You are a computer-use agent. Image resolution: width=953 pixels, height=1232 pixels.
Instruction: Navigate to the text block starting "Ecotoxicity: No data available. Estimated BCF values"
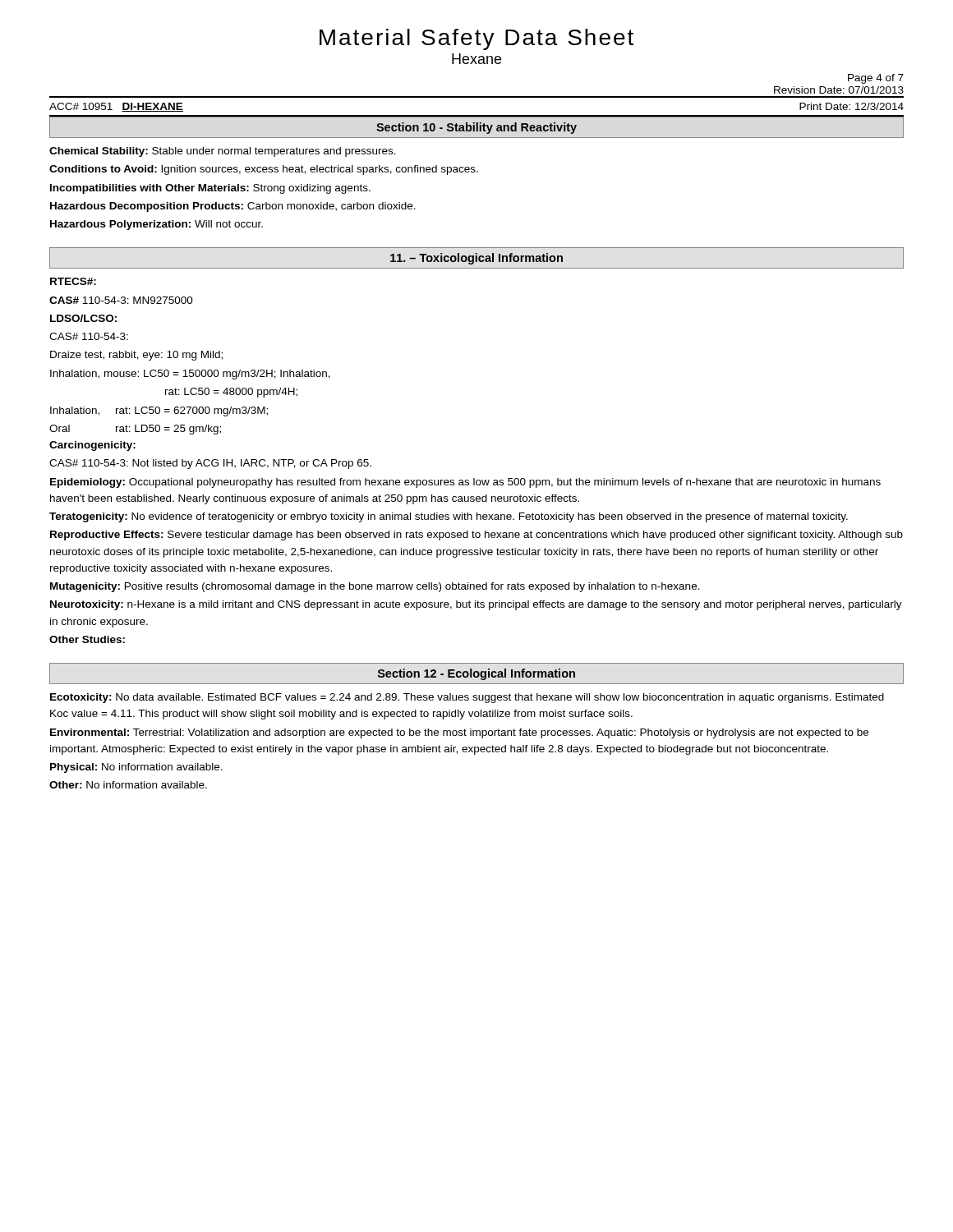pos(476,742)
